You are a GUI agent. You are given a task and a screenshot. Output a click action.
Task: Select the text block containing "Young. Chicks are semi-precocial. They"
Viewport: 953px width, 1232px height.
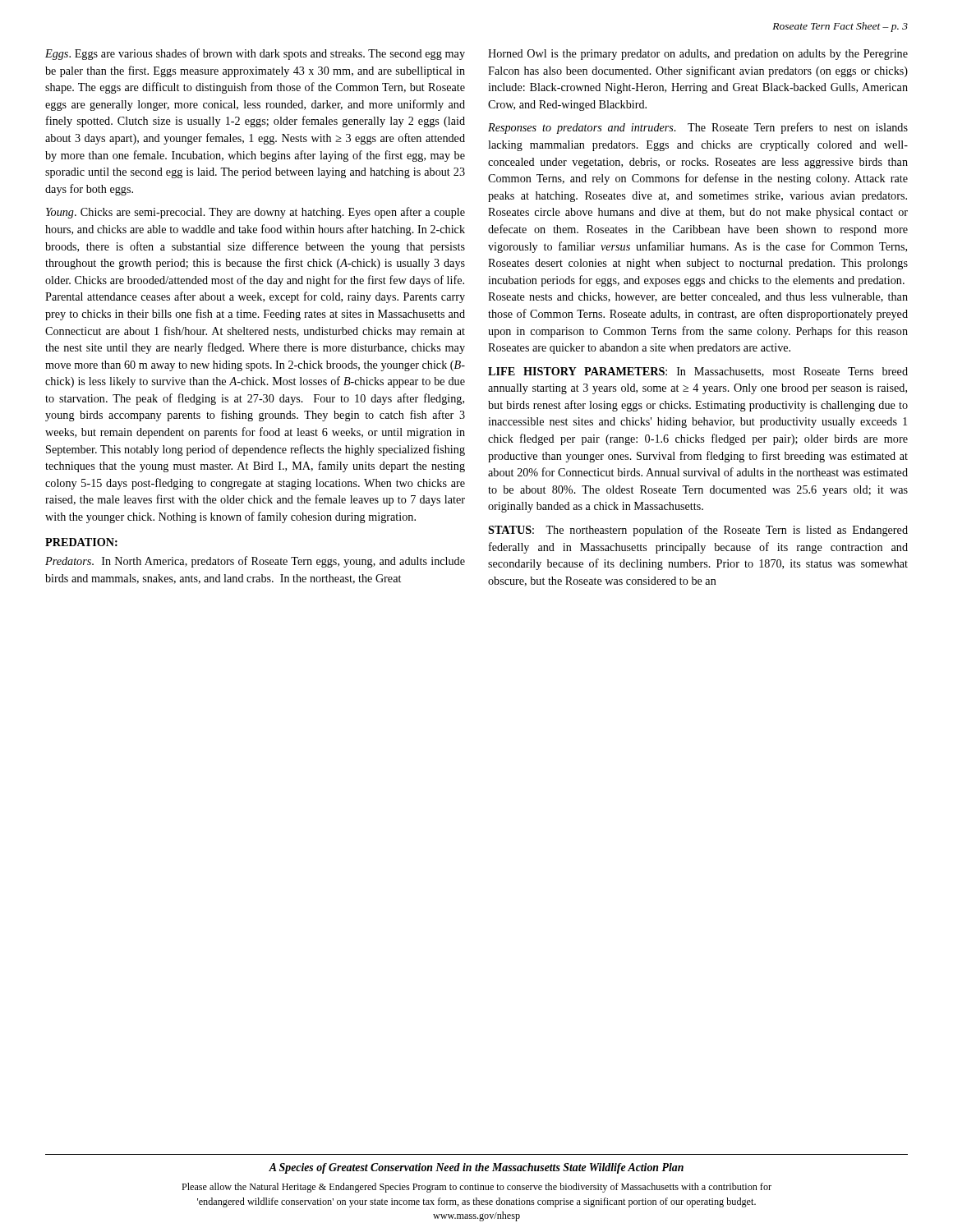click(255, 365)
